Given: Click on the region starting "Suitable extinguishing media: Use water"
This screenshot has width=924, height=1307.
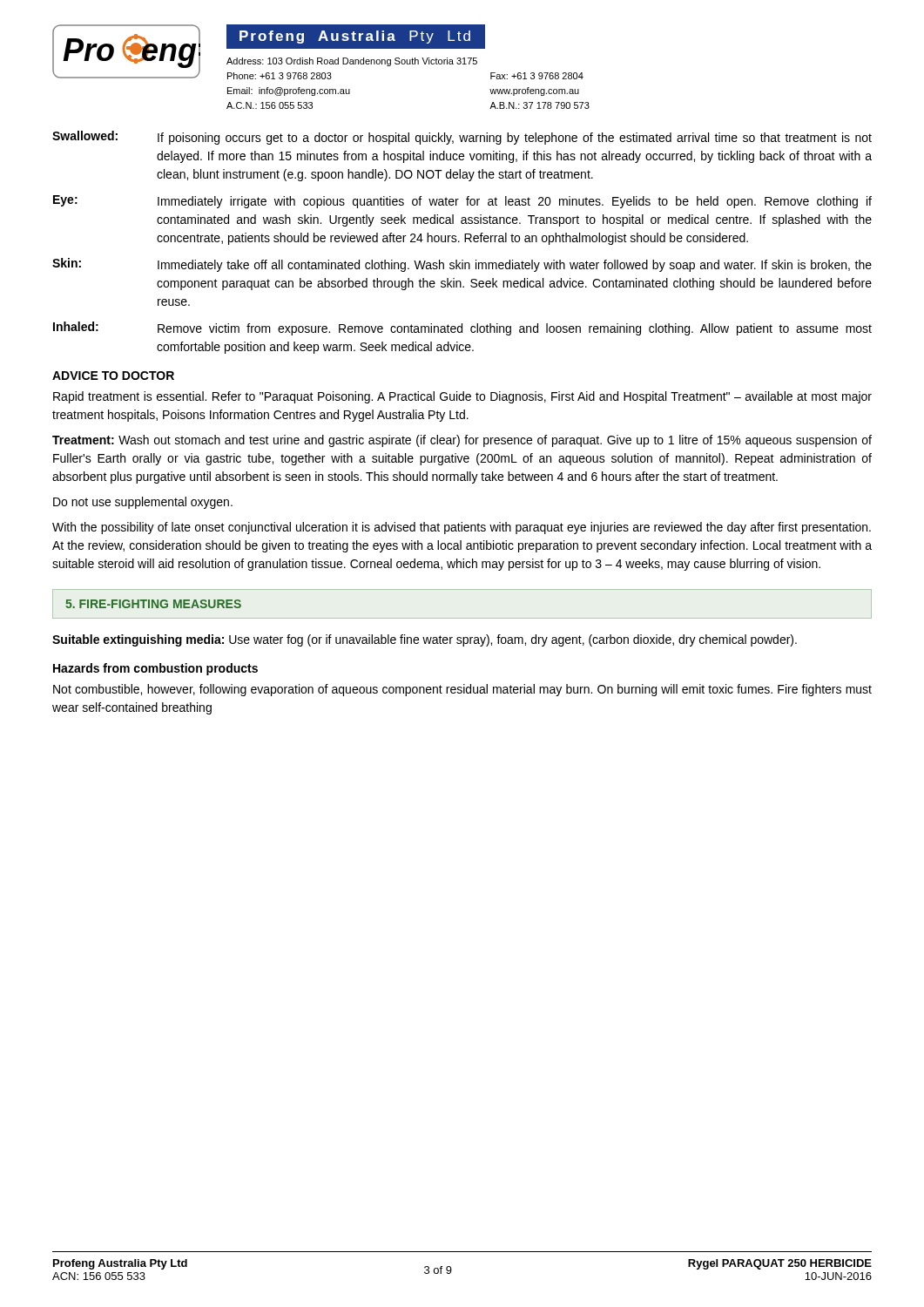Looking at the screenshot, I should coord(425,640).
